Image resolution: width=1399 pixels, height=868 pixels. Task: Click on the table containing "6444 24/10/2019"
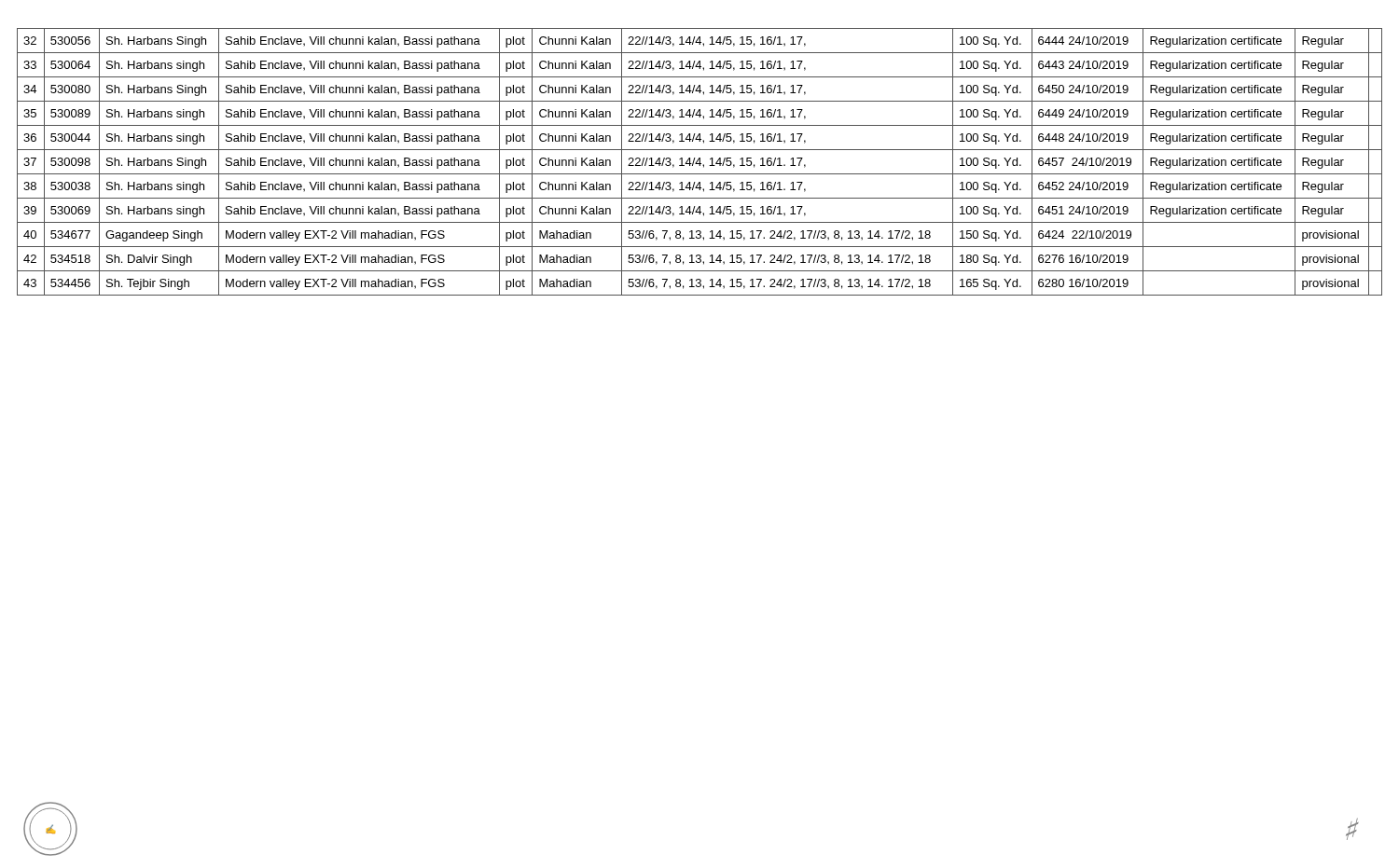pyautogui.click(x=700, y=162)
